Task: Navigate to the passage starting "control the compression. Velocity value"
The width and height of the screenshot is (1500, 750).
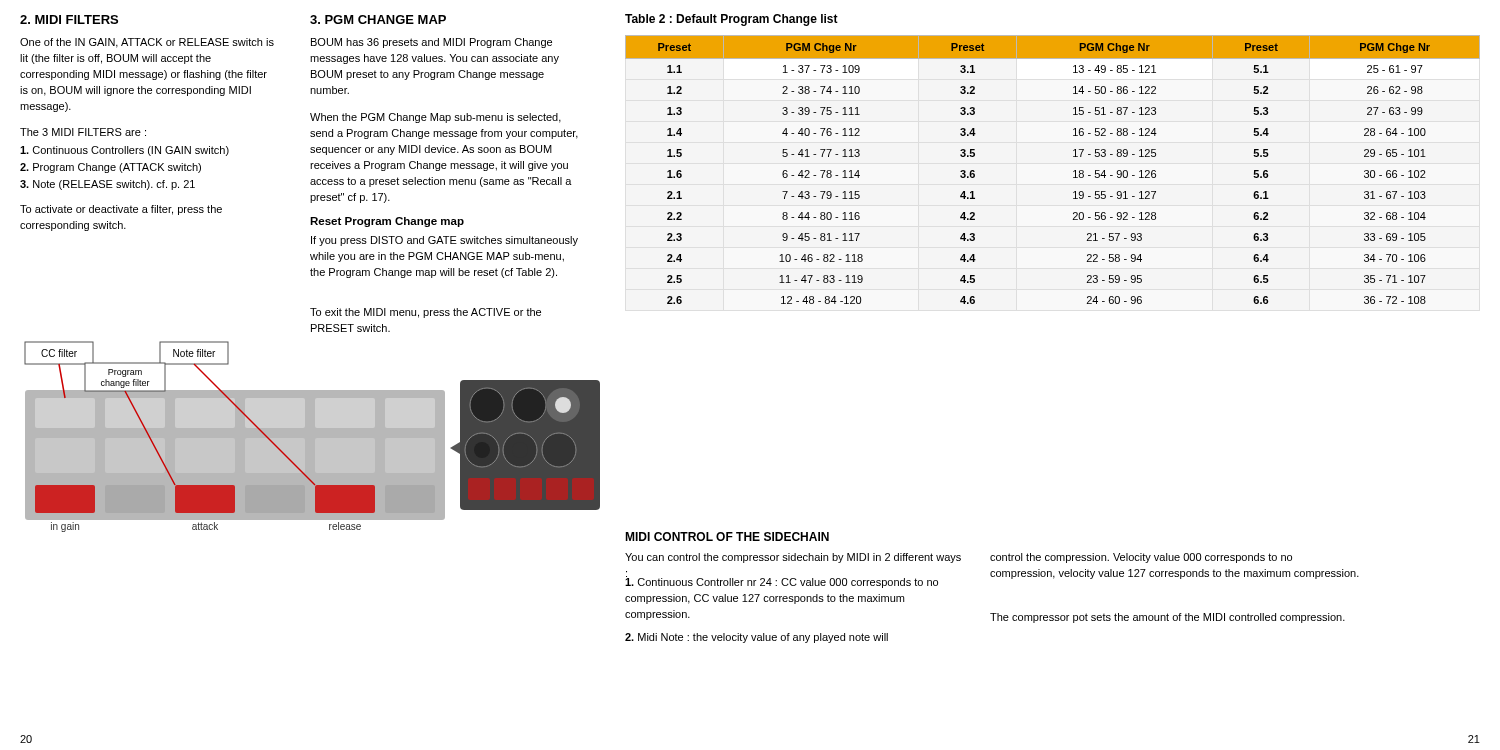Action: pyautogui.click(x=1175, y=565)
